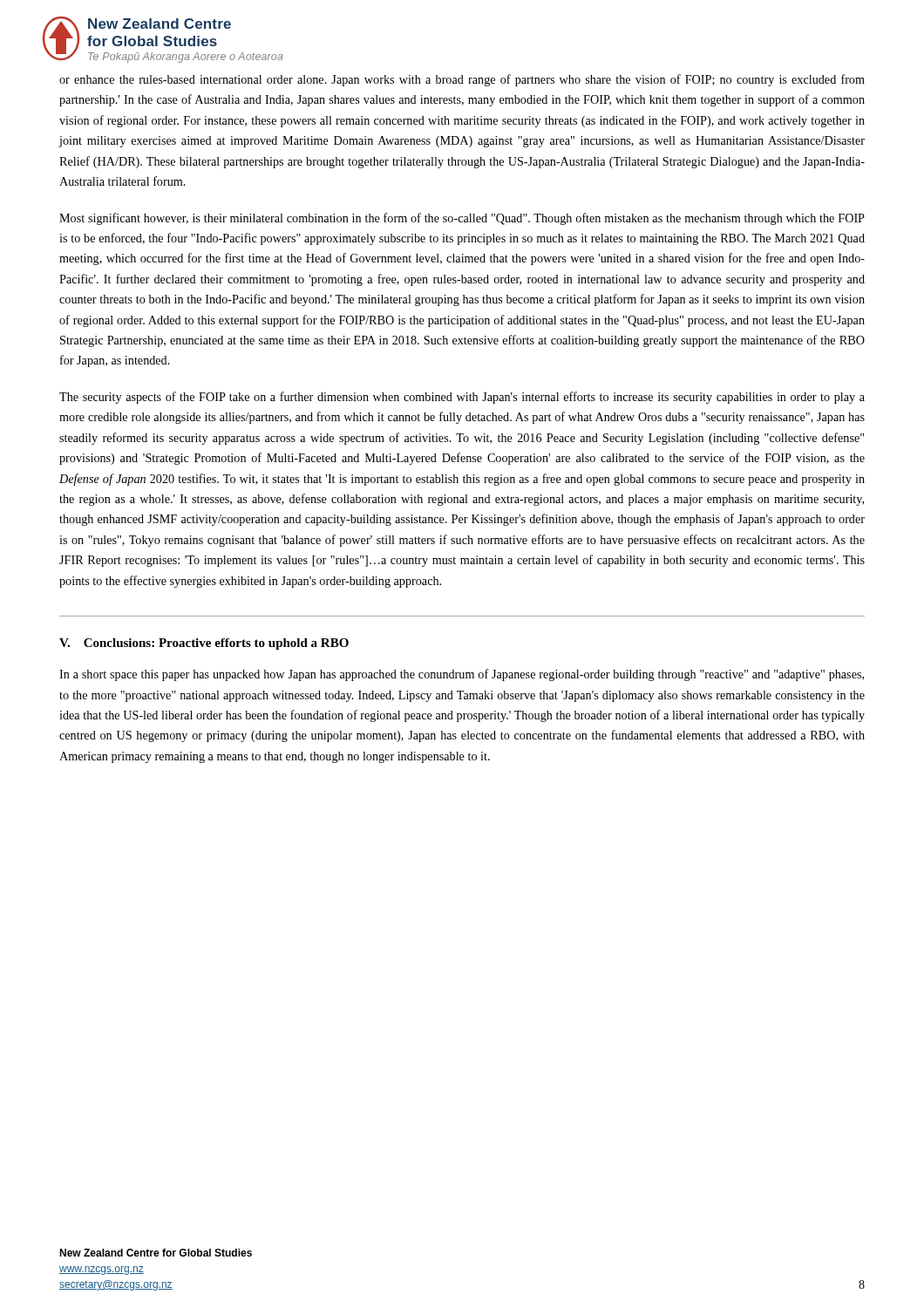Click on the text block starting "V. Conclusions: Proactive"
This screenshot has width=924, height=1308.
pos(204,643)
